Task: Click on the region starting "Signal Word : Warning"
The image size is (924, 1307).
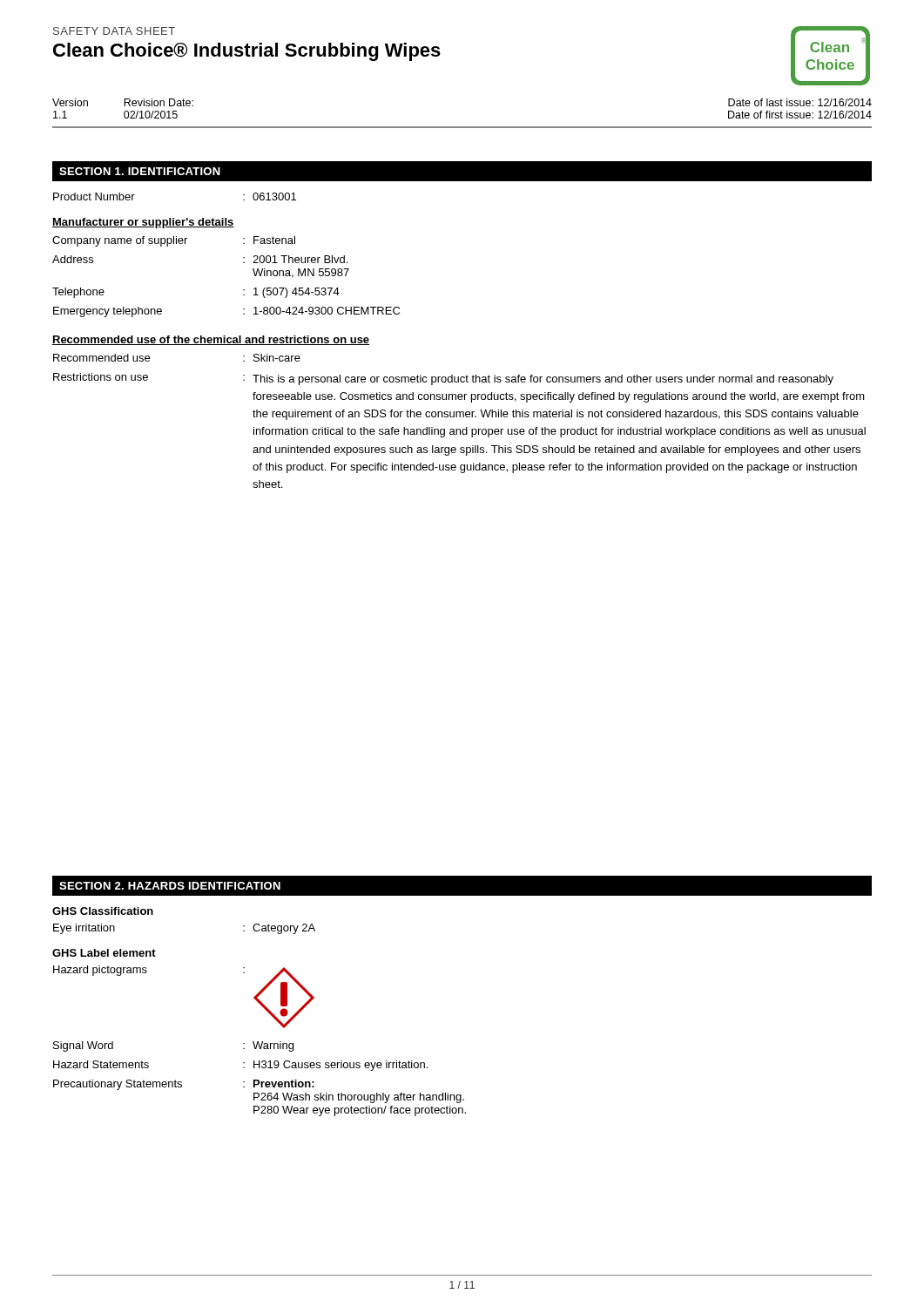Action: point(82,1046)
